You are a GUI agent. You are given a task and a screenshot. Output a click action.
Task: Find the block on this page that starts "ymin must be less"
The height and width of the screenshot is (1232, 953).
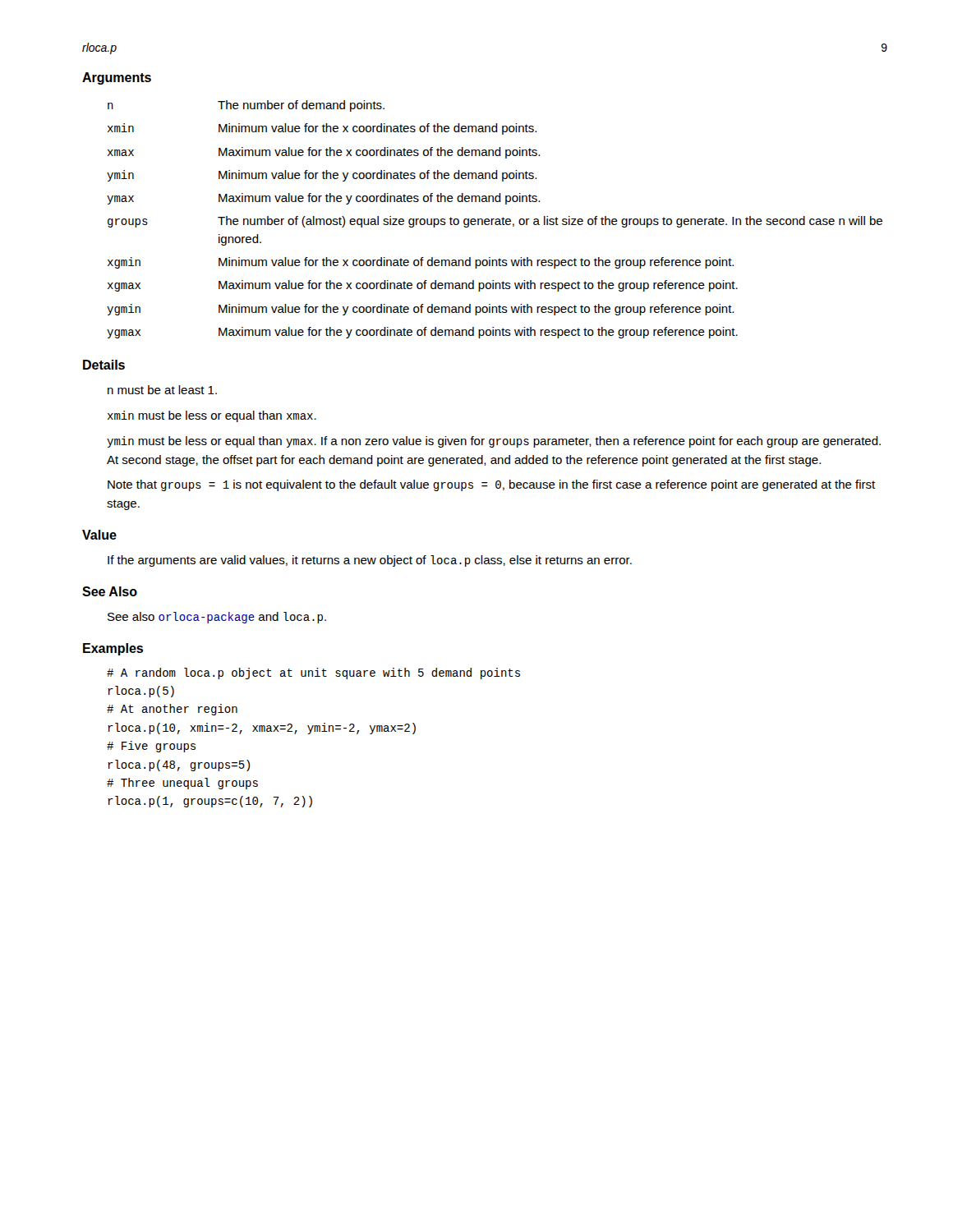click(494, 450)
